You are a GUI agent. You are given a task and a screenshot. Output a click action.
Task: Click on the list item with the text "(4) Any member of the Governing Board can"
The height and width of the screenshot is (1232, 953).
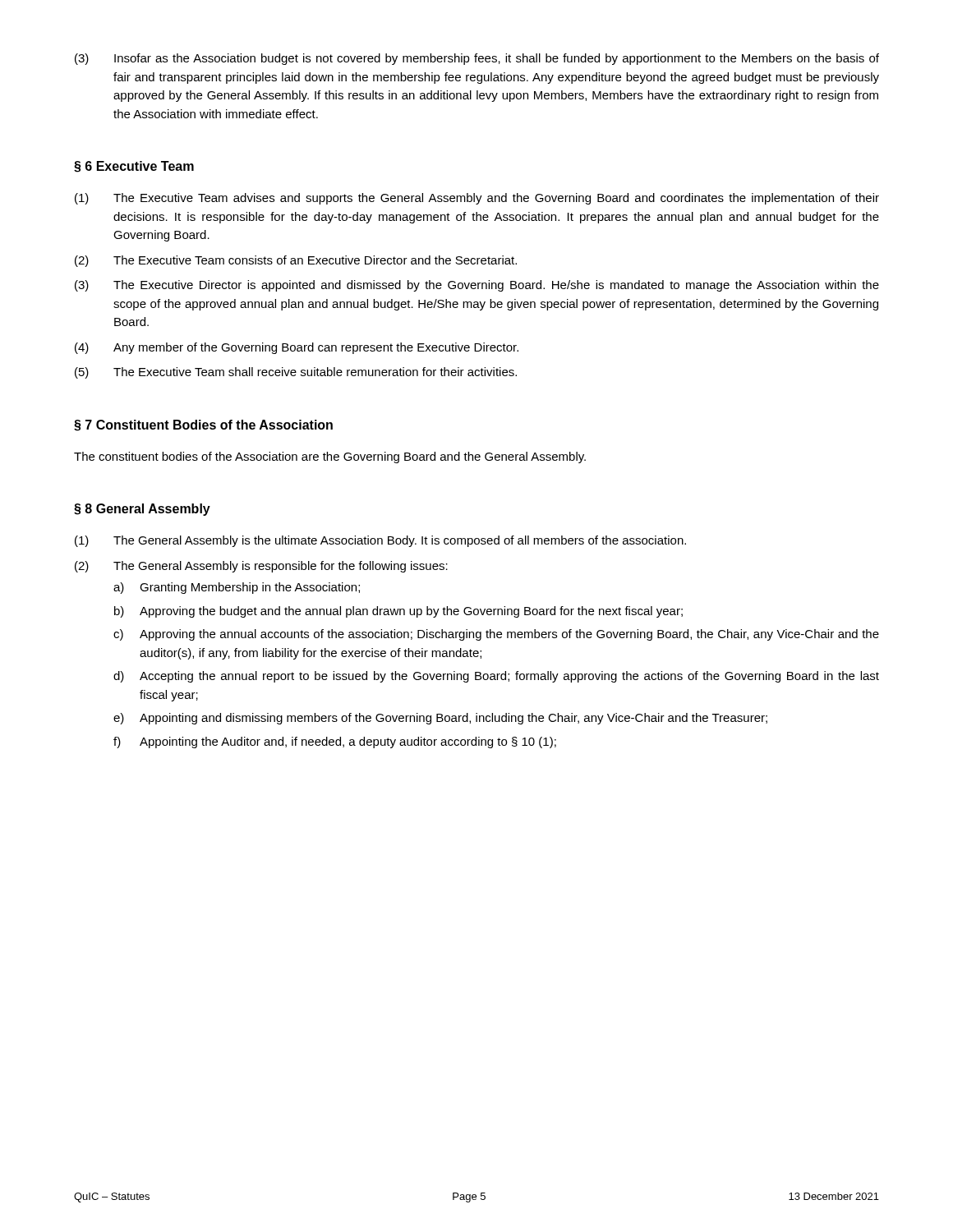pos(476,347)
